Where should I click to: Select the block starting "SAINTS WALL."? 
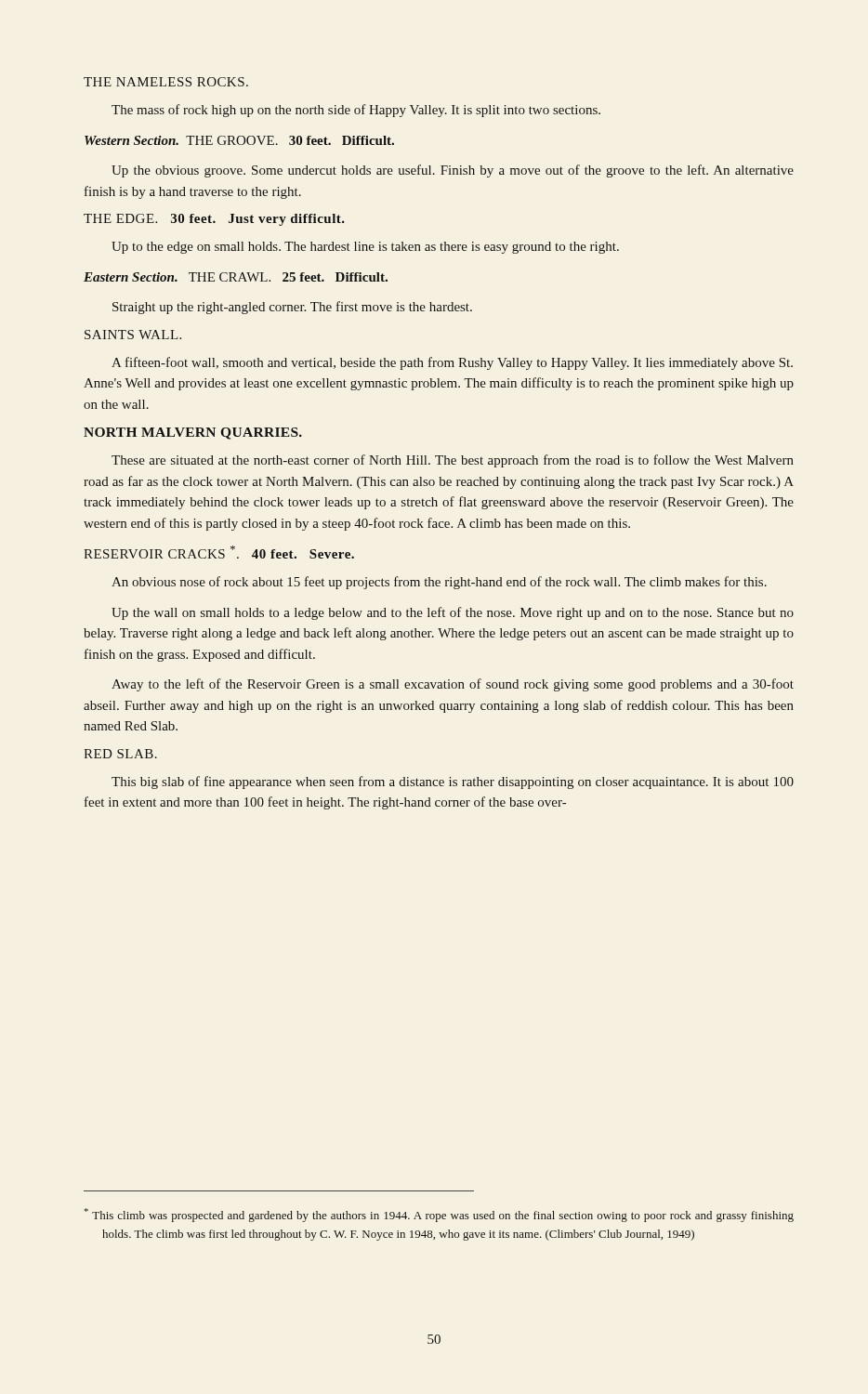[x=133, y=335]
